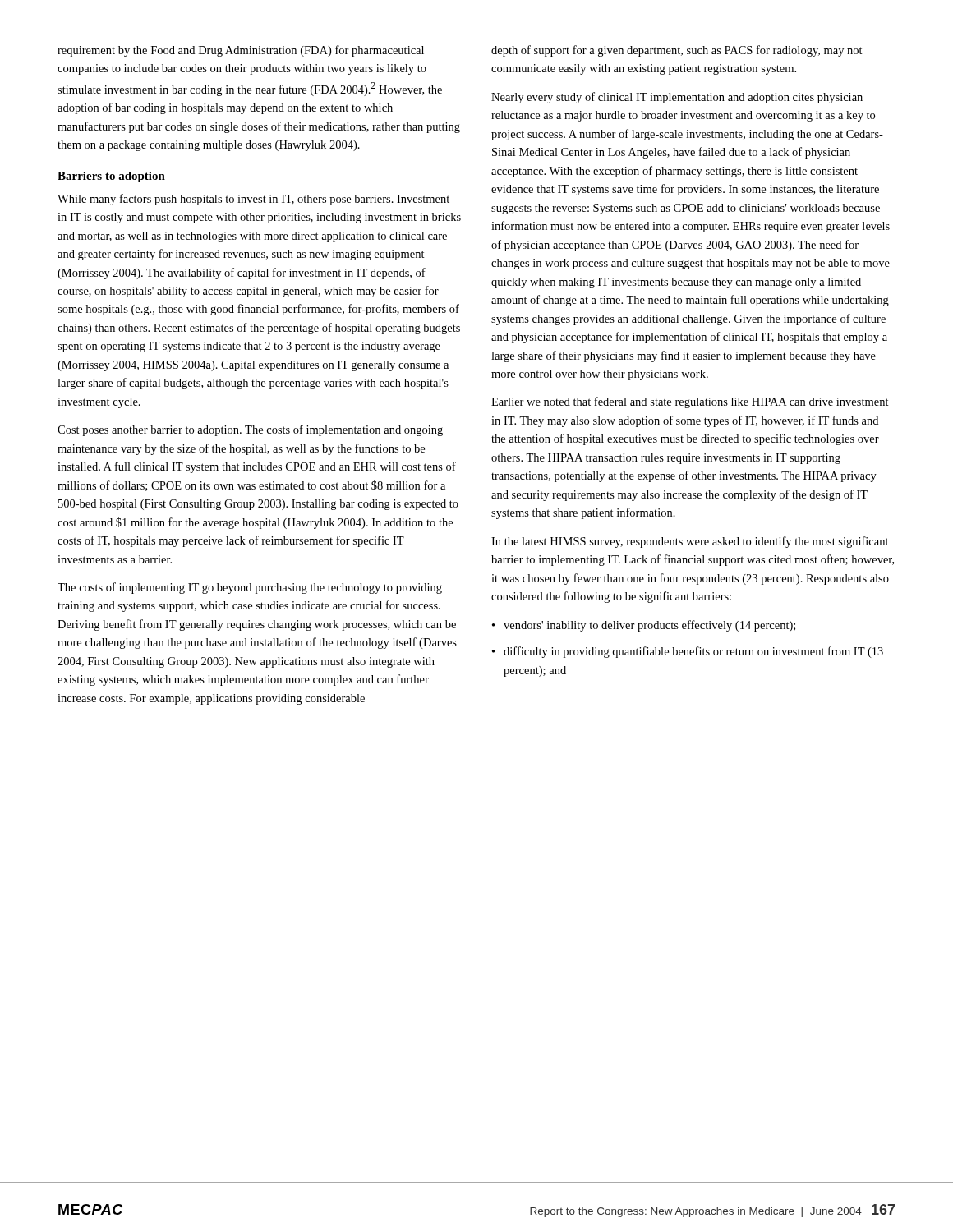Click on the text block starting "depth of support for a"
This screenshot has width=953, height=1232.
[693, 60]
